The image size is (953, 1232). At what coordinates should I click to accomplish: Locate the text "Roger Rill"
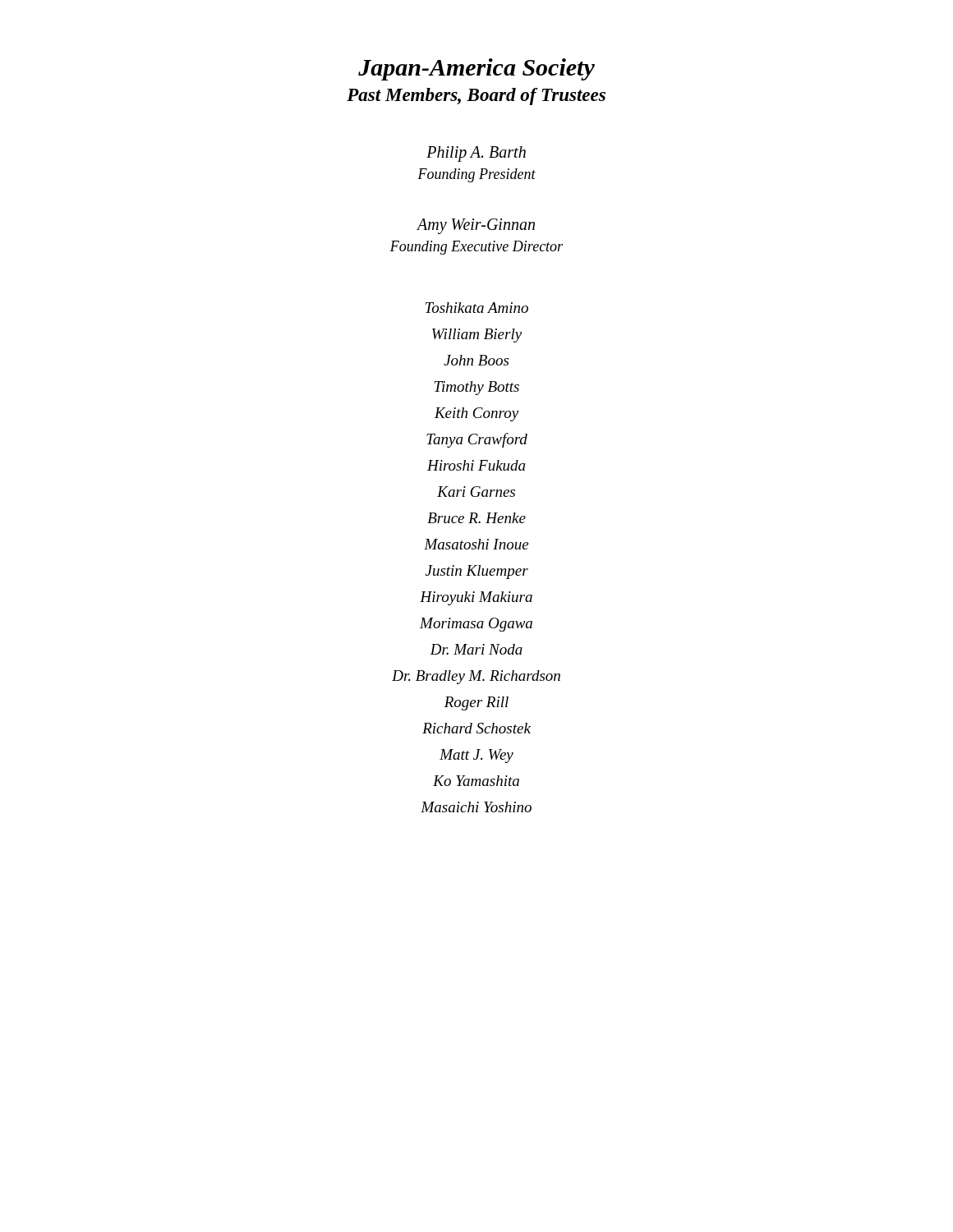point(476,702)
